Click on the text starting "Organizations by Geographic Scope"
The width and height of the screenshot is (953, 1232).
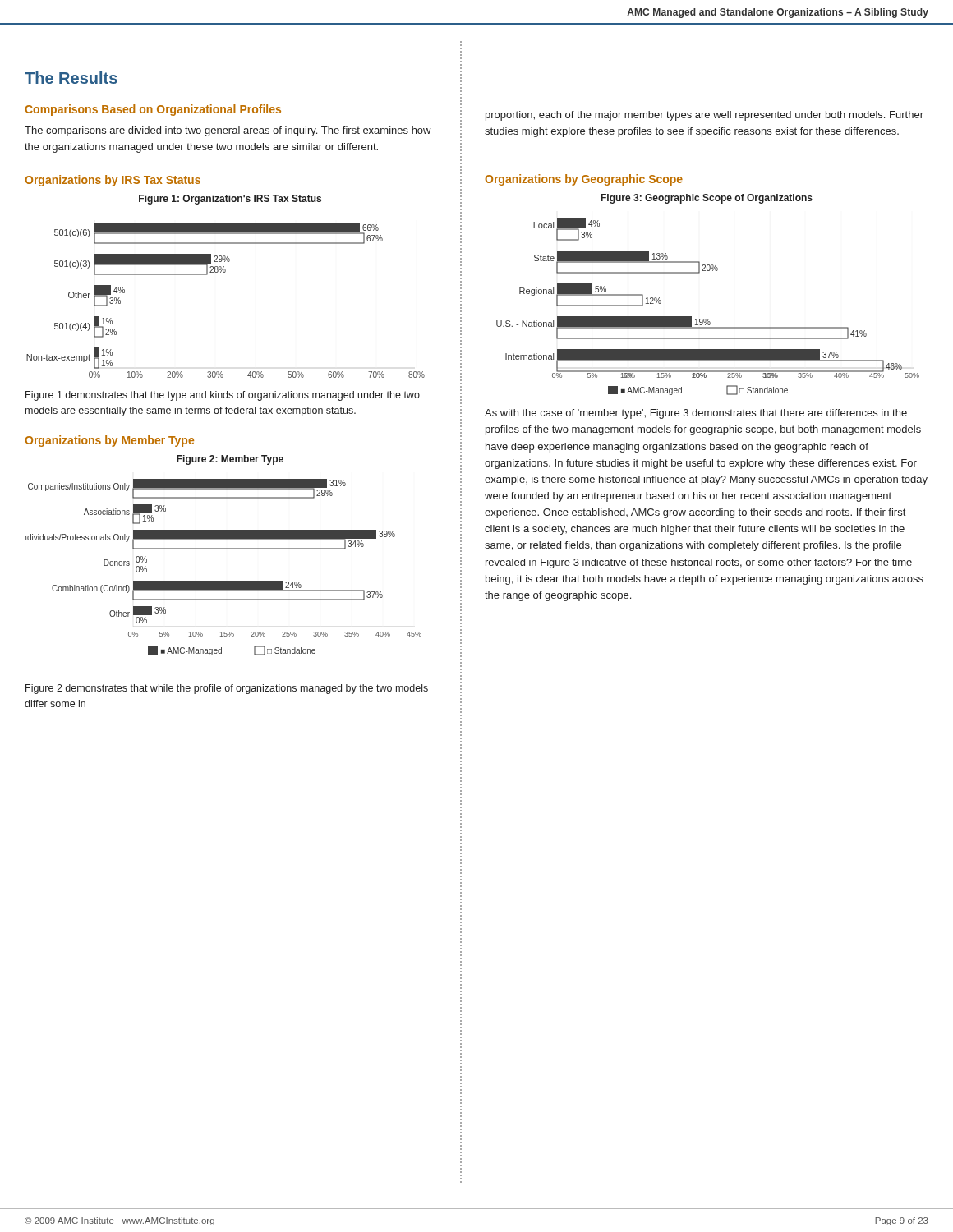click(584, 179)
